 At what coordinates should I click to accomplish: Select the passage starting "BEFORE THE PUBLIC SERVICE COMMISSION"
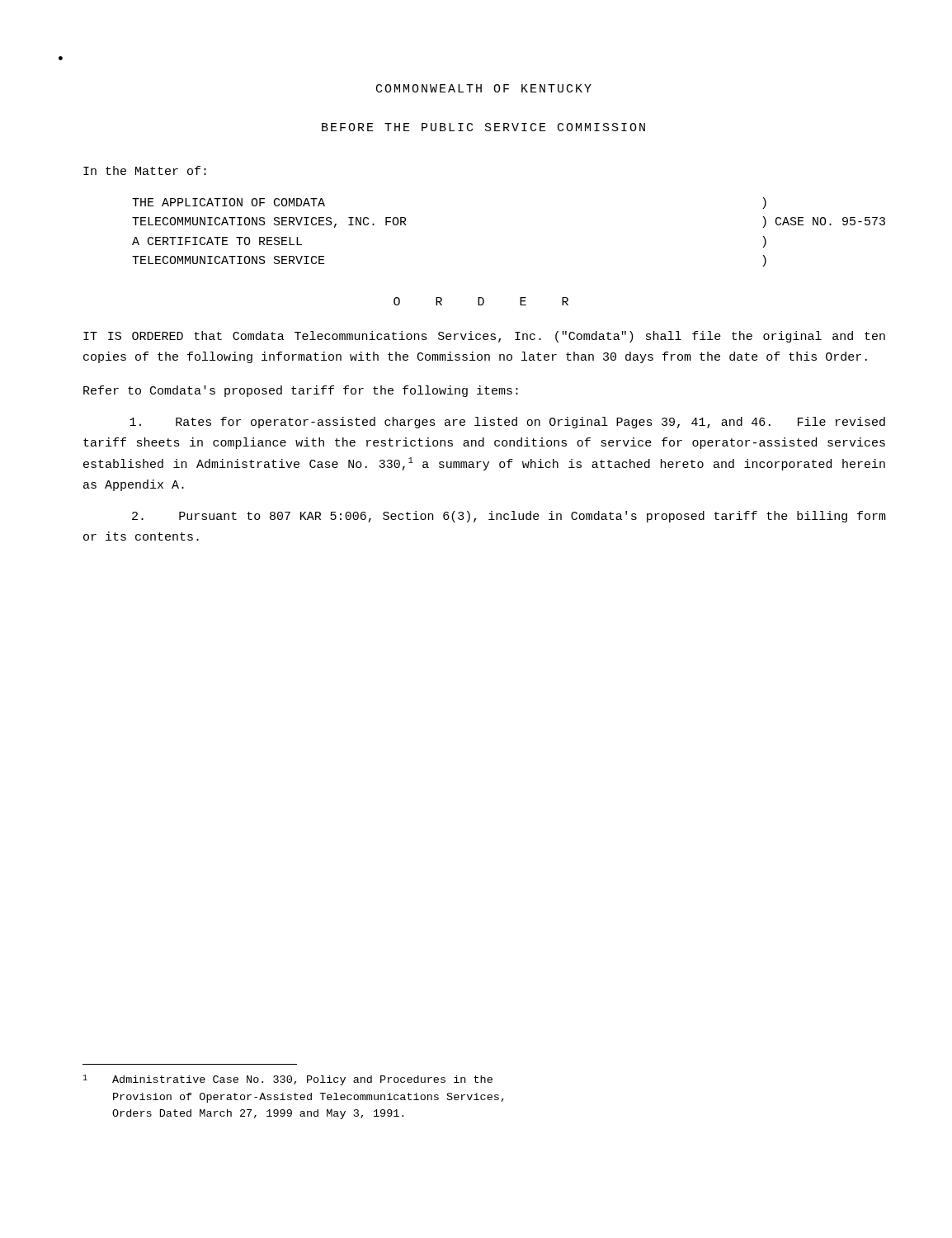tap(484, 128)
